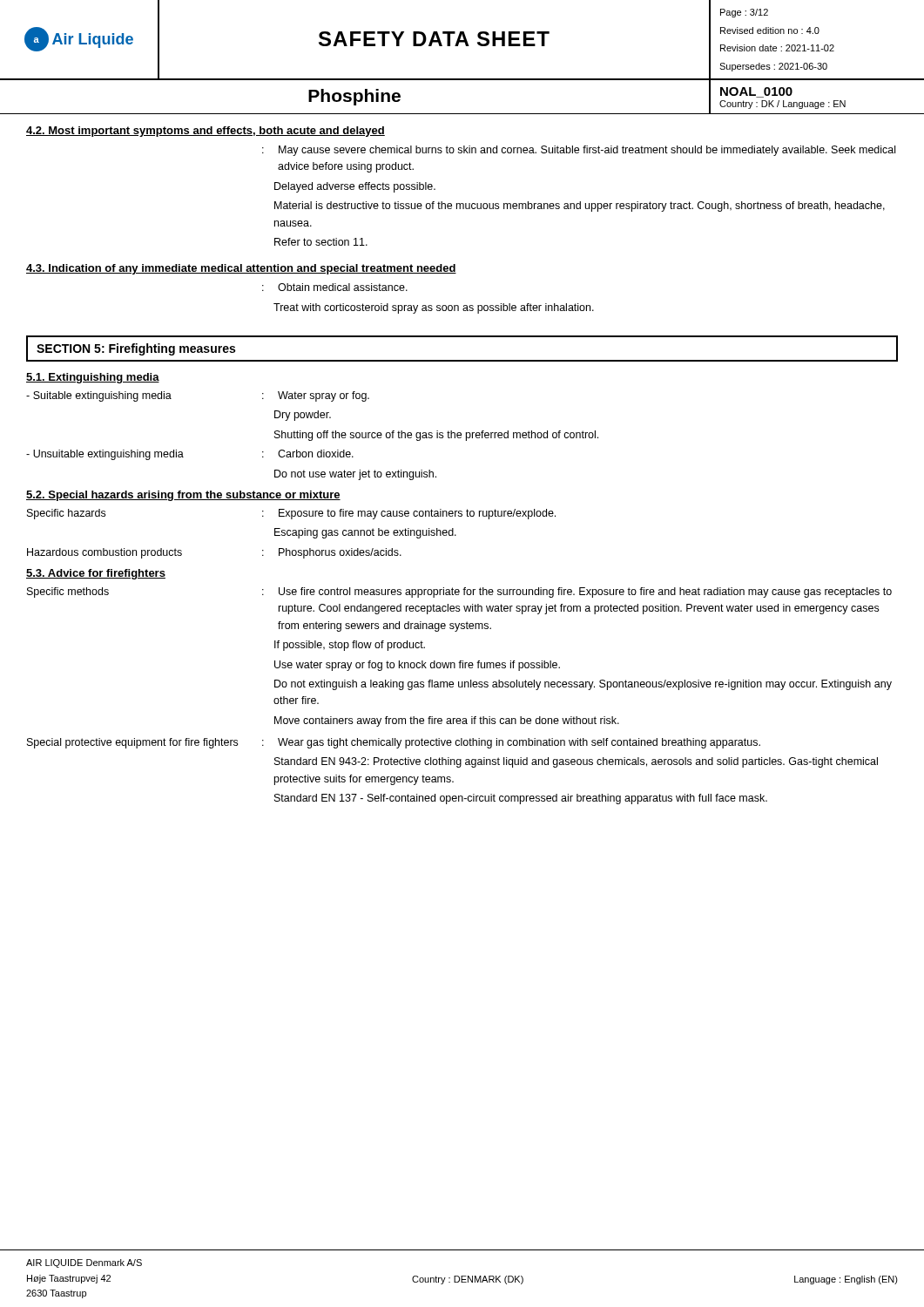This screenshot has width=924, height=1307.
Task: Click on the text starting "SECTION 5: Firefighting measures"
Action: (136, 349)
